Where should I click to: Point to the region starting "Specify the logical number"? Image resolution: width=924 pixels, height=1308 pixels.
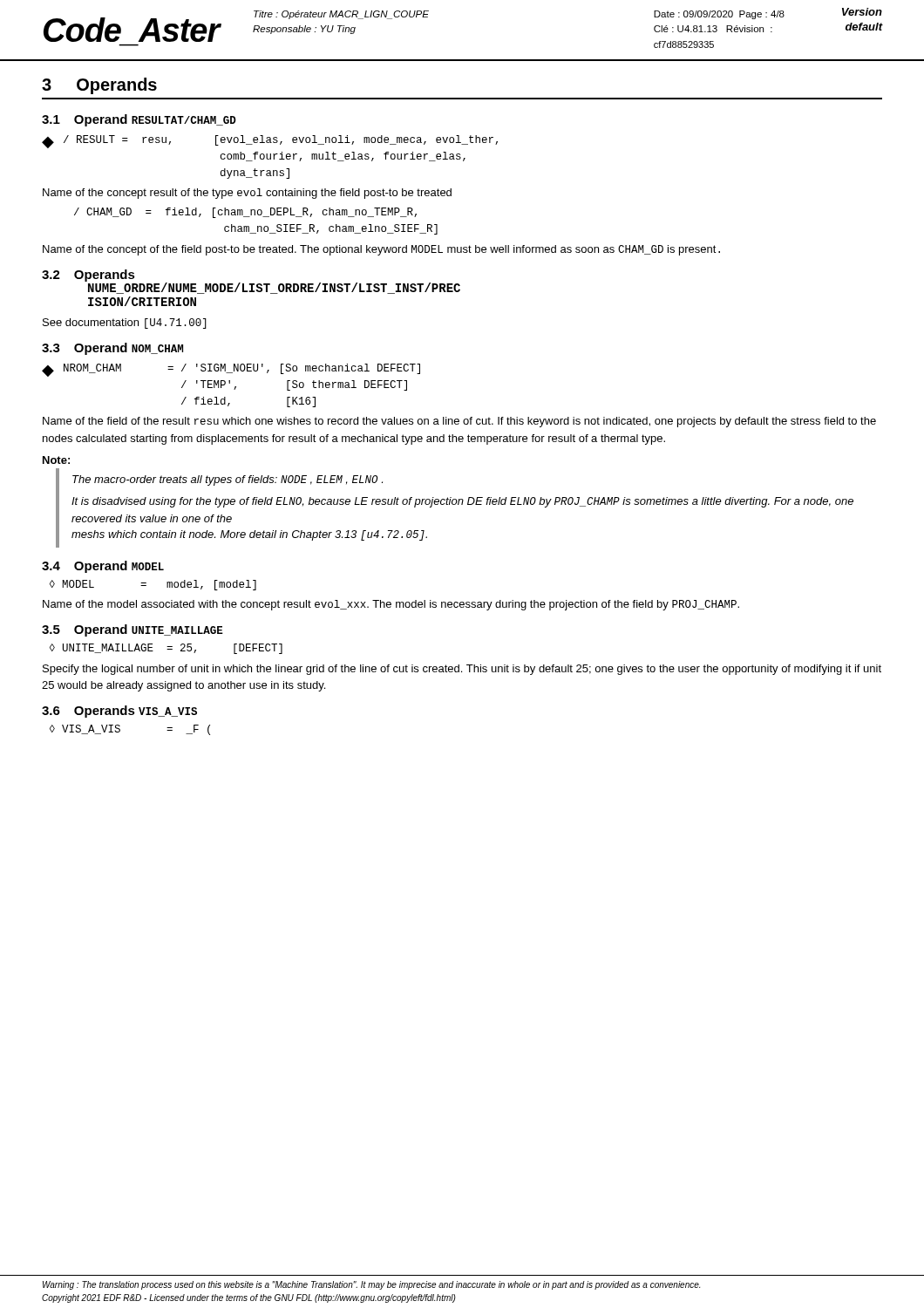tap(462, 677)
